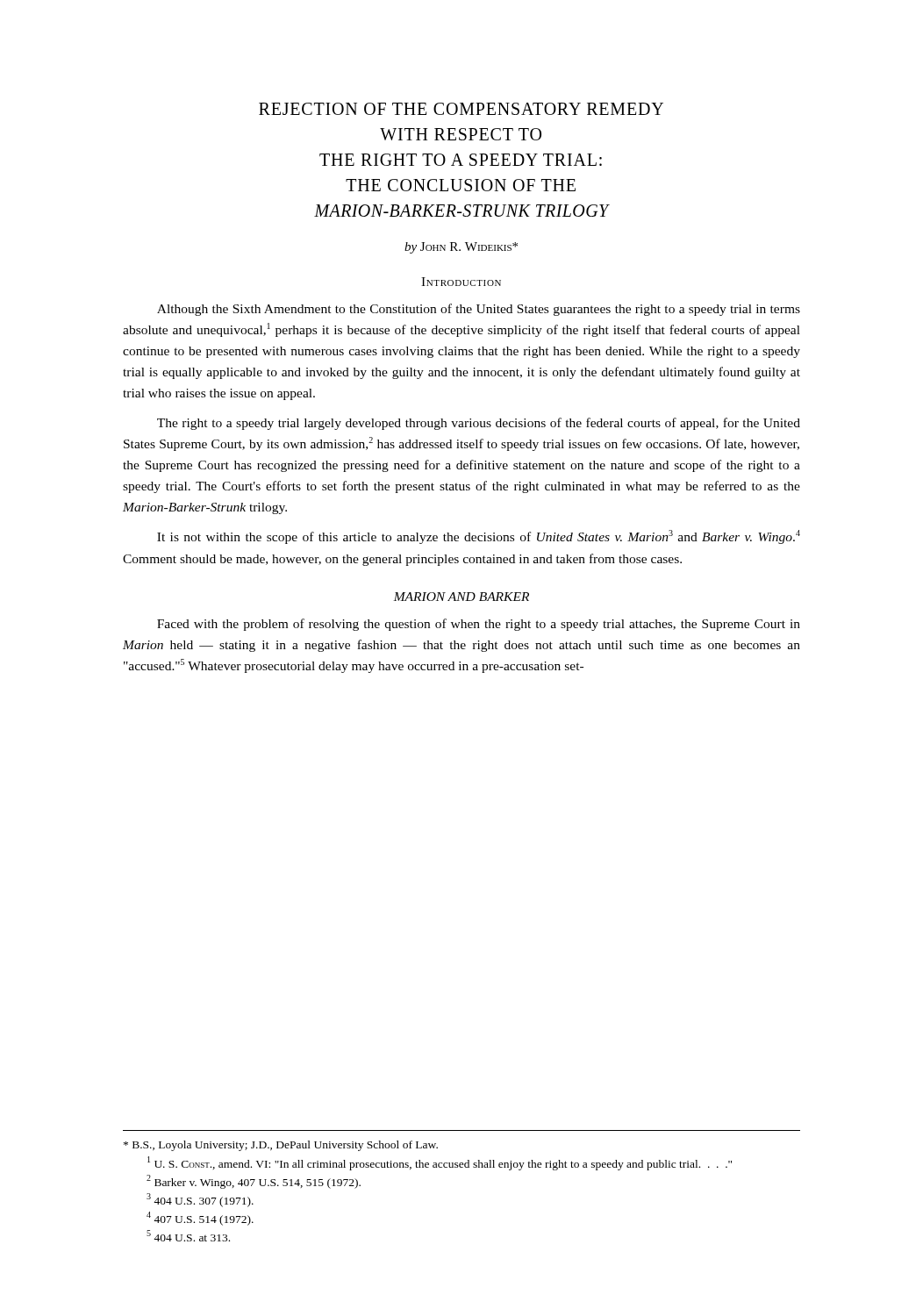Click on the region starting "5 404 U.S."
Screen dimensions: 1316x923
pos(189,1236)
